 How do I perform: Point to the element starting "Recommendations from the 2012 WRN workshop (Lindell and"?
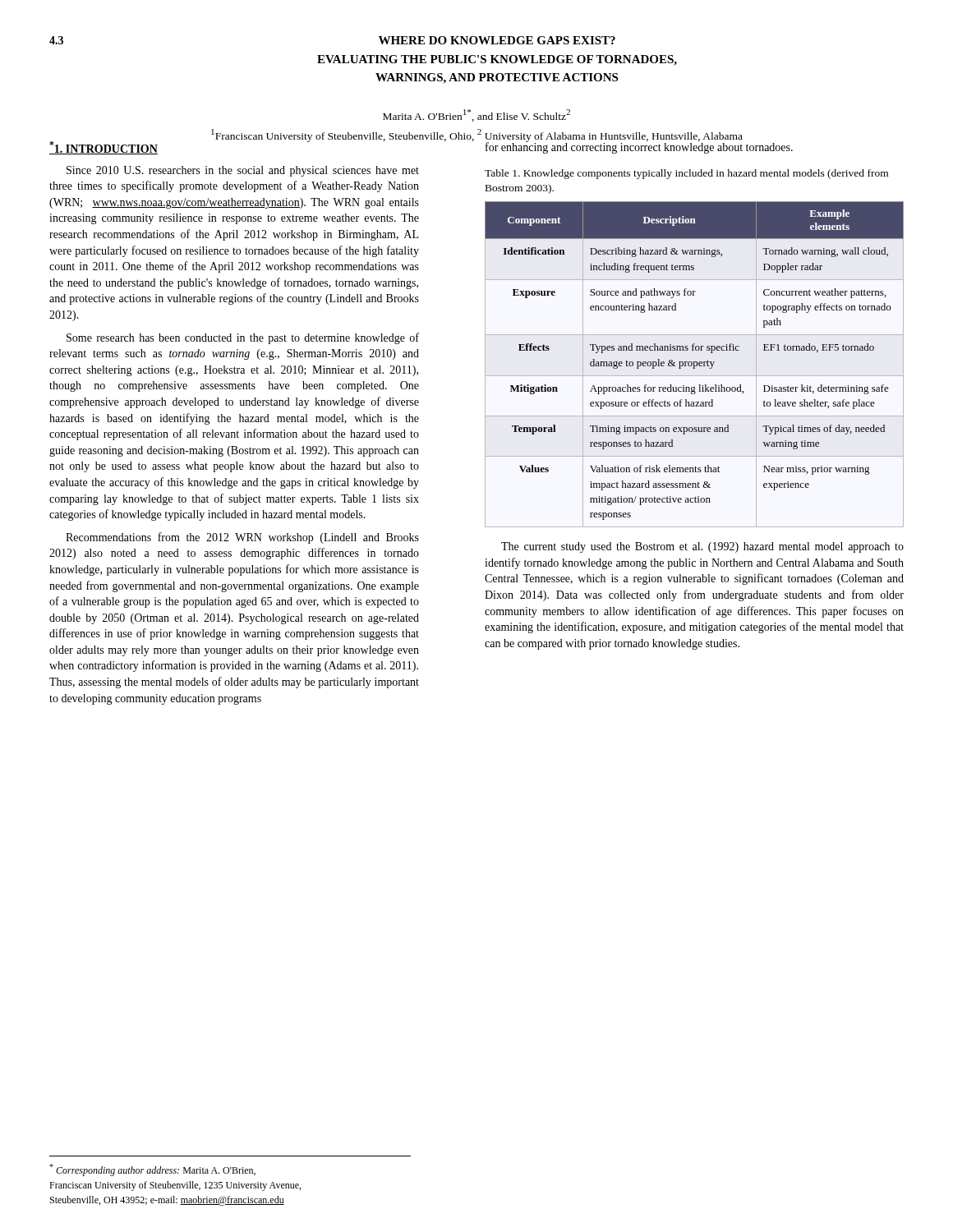point(234,618)
